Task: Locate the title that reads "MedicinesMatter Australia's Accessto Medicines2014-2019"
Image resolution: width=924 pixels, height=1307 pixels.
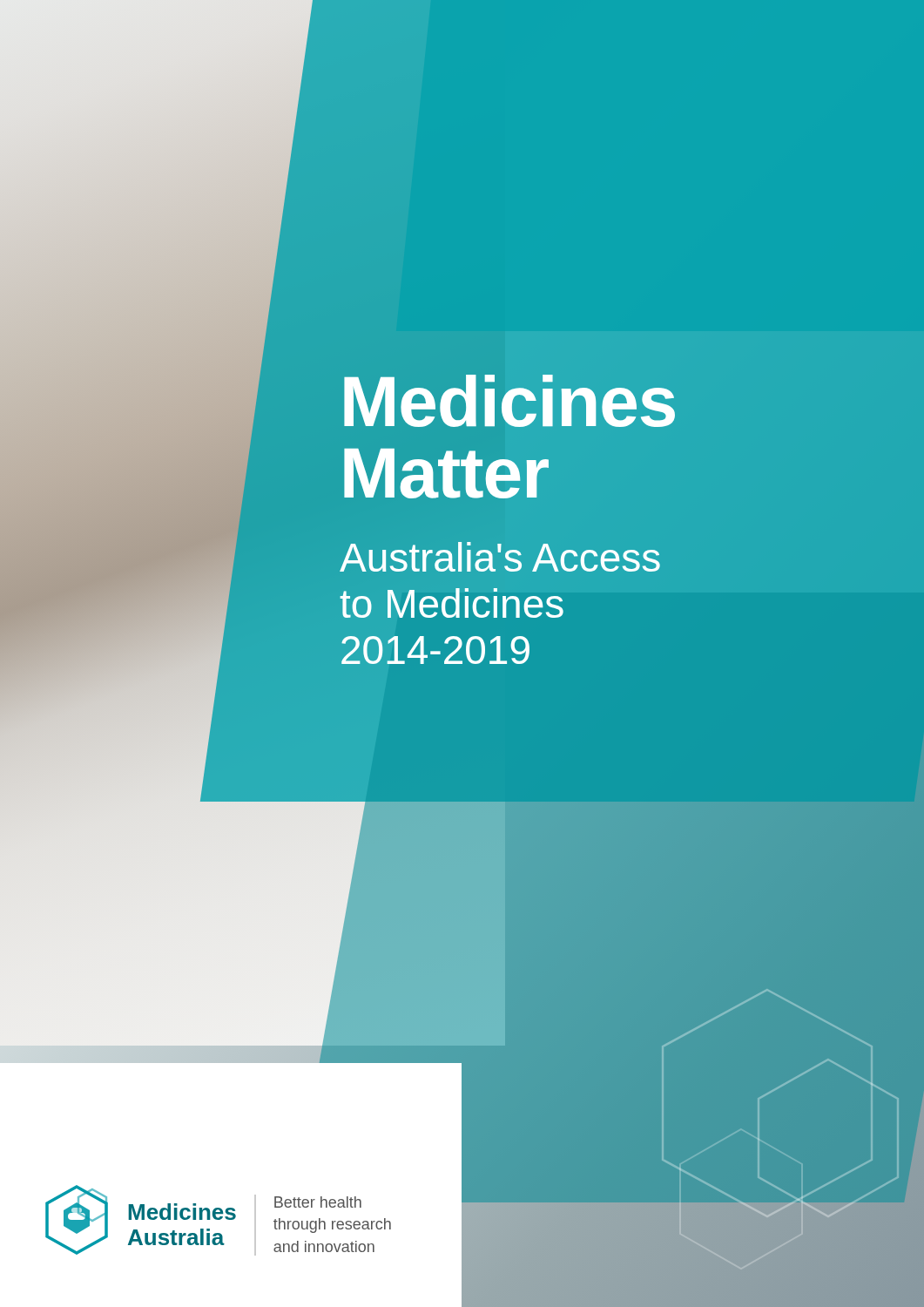Action: pyautogui.click(x=509, y=401)
